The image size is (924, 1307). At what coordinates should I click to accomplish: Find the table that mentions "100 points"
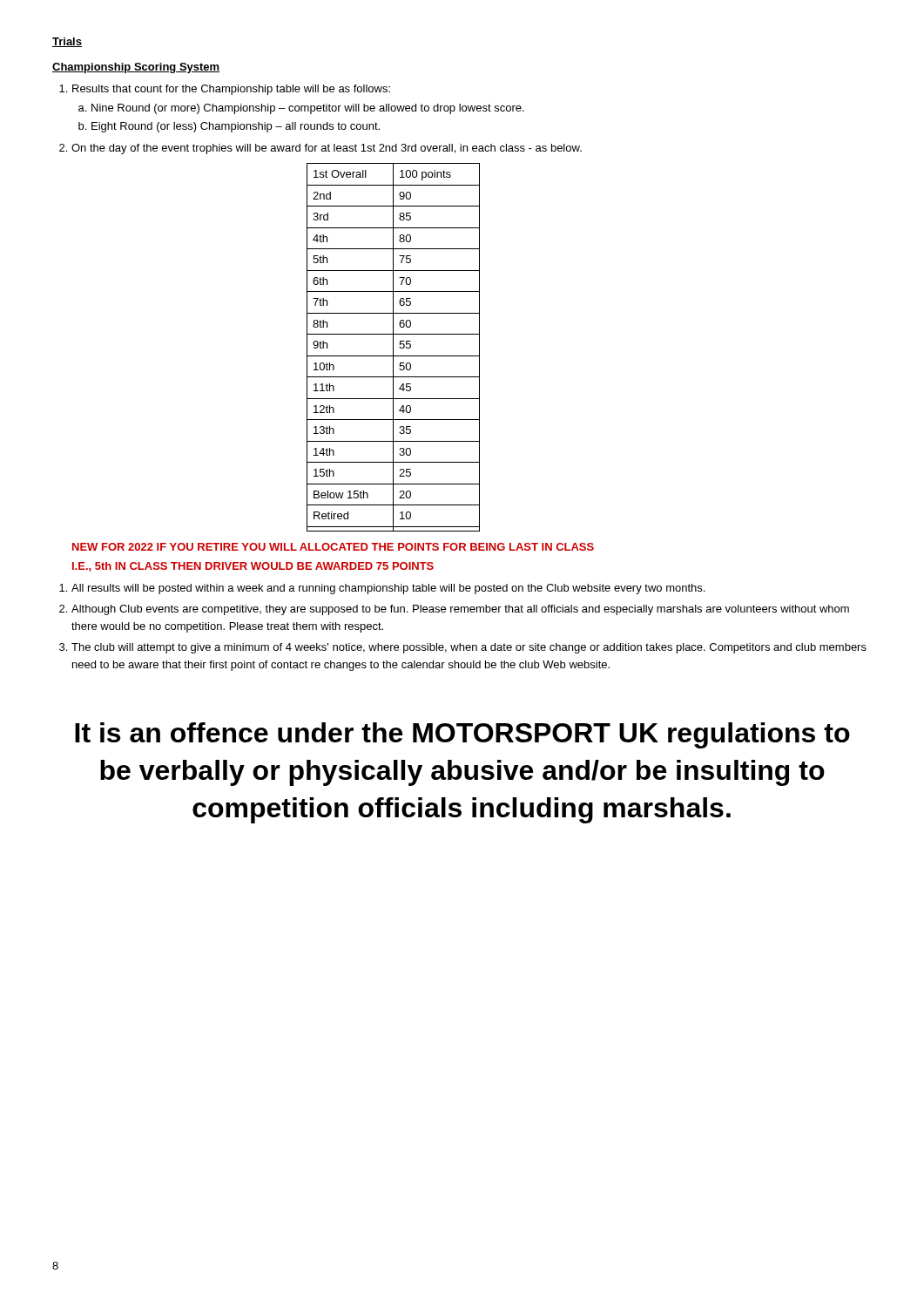(589, 347)
